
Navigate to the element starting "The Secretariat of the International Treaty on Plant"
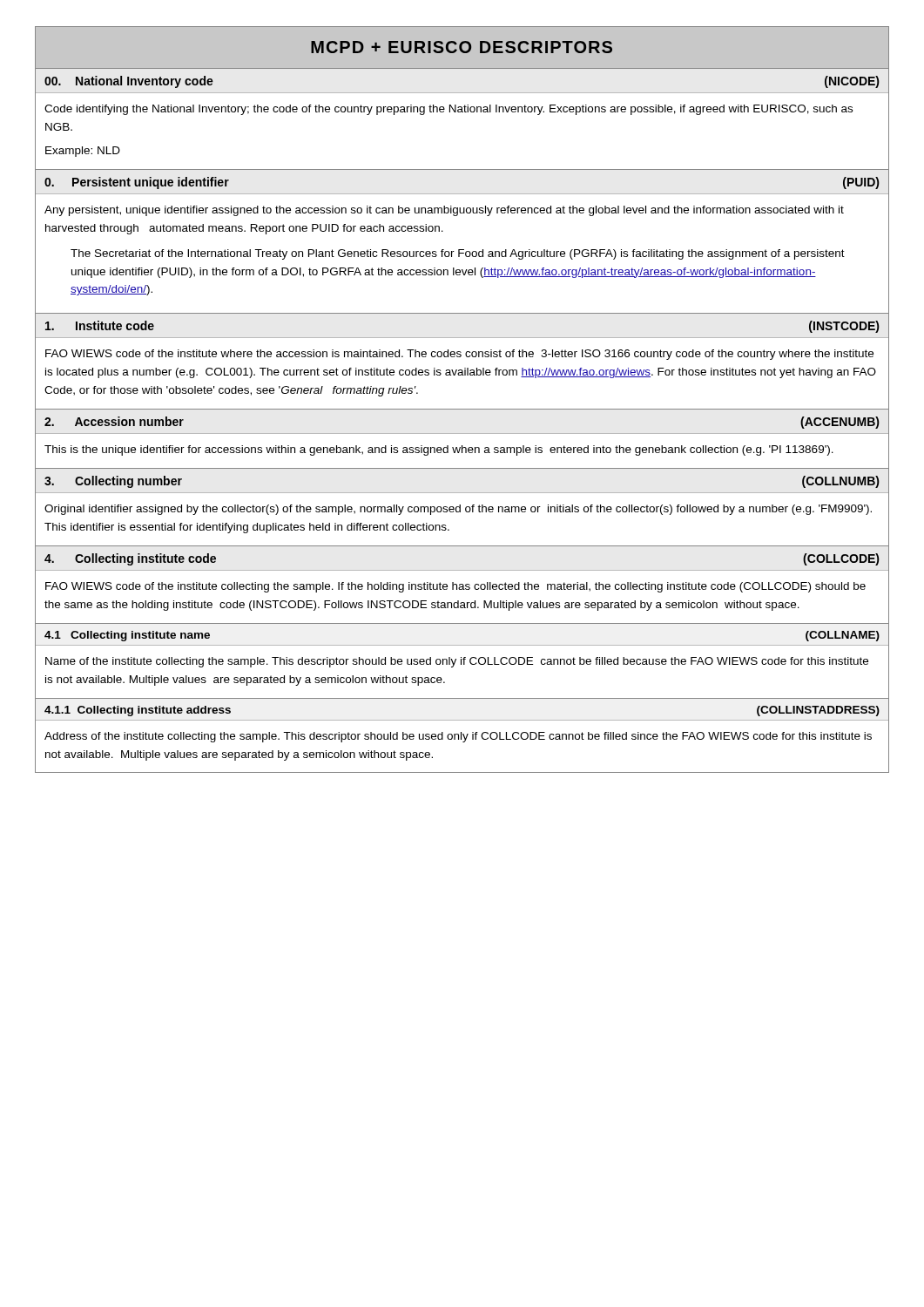[x=457, y=271]
